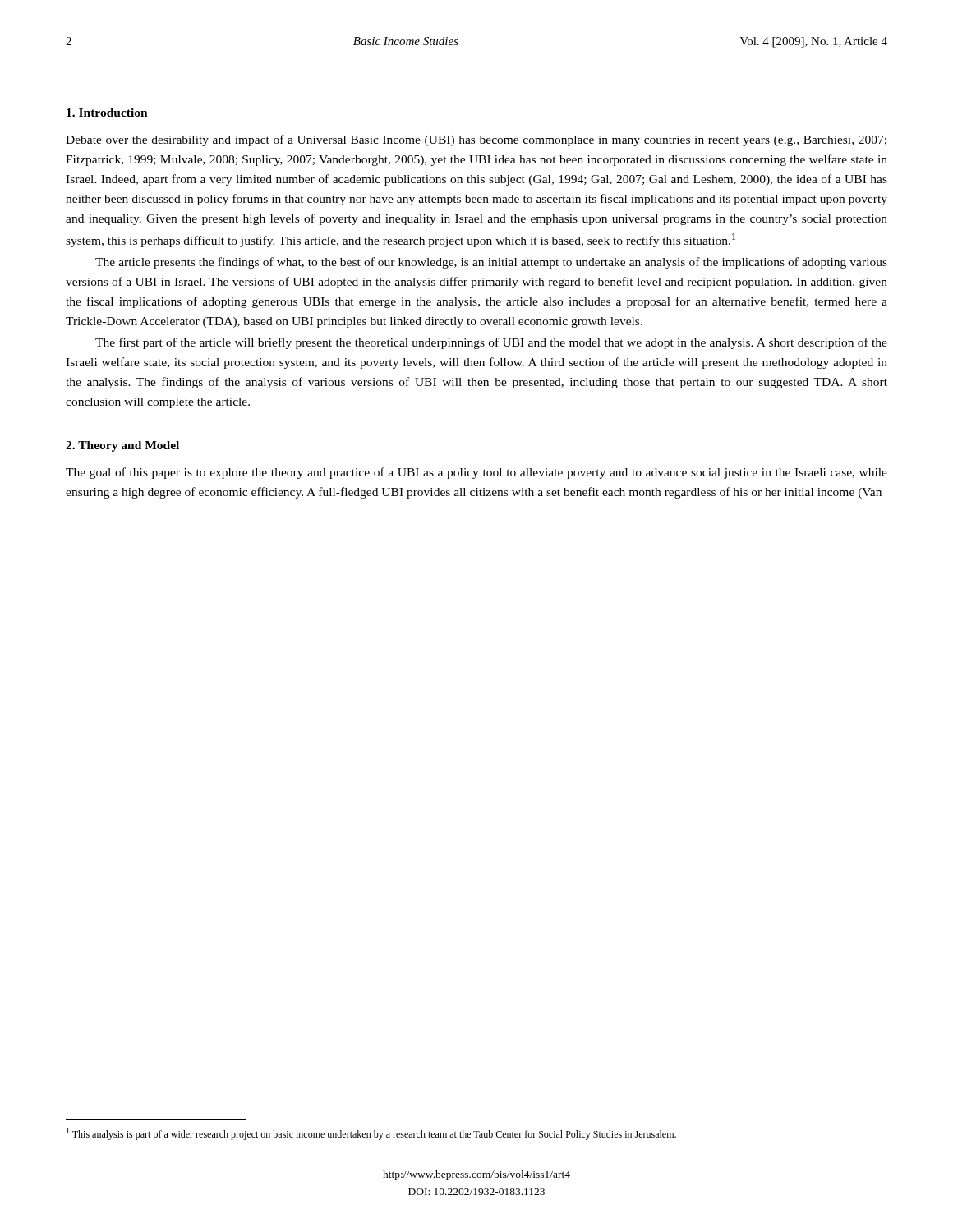Select the region starting "The first part of the article will briefly"
The image size is (953, 1232).
476,372
